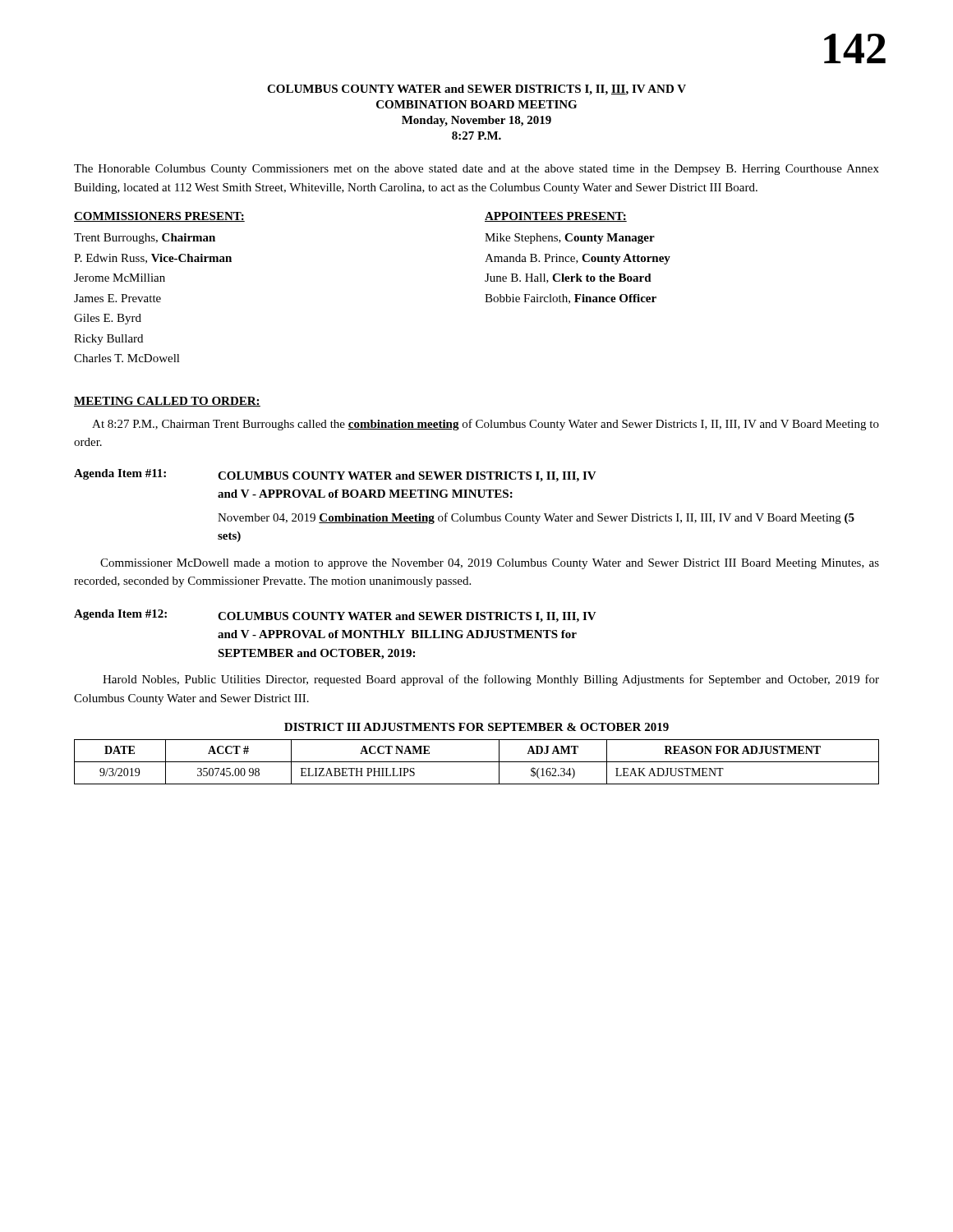This screenshot has height=1232, width=953.
Task: Select the passage starting "Commissioner McDowell made a motion to"
Action: pos(476,571)
